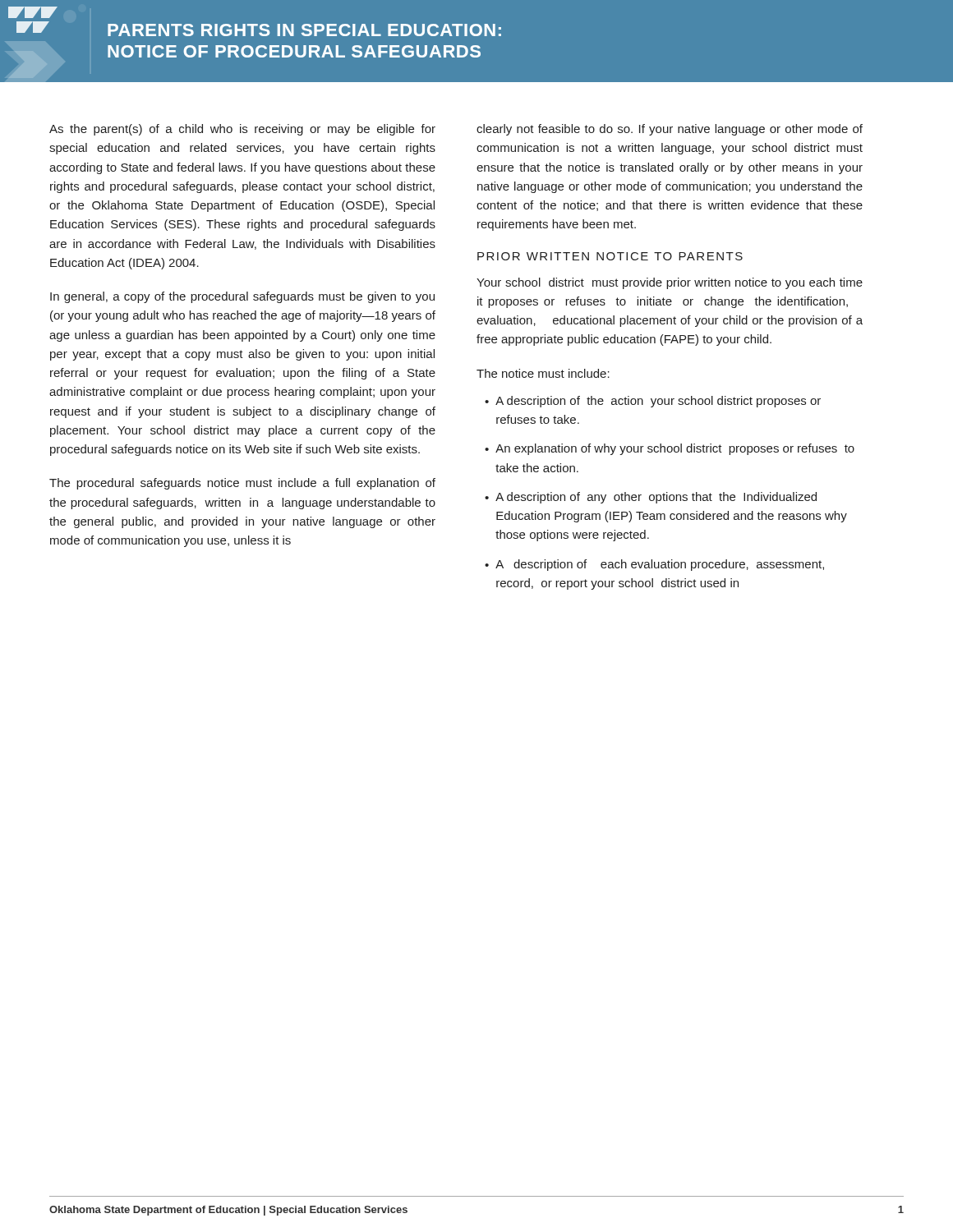Click the passage that begins "Your school district"
953x1232 pixels.
point(670,310)
